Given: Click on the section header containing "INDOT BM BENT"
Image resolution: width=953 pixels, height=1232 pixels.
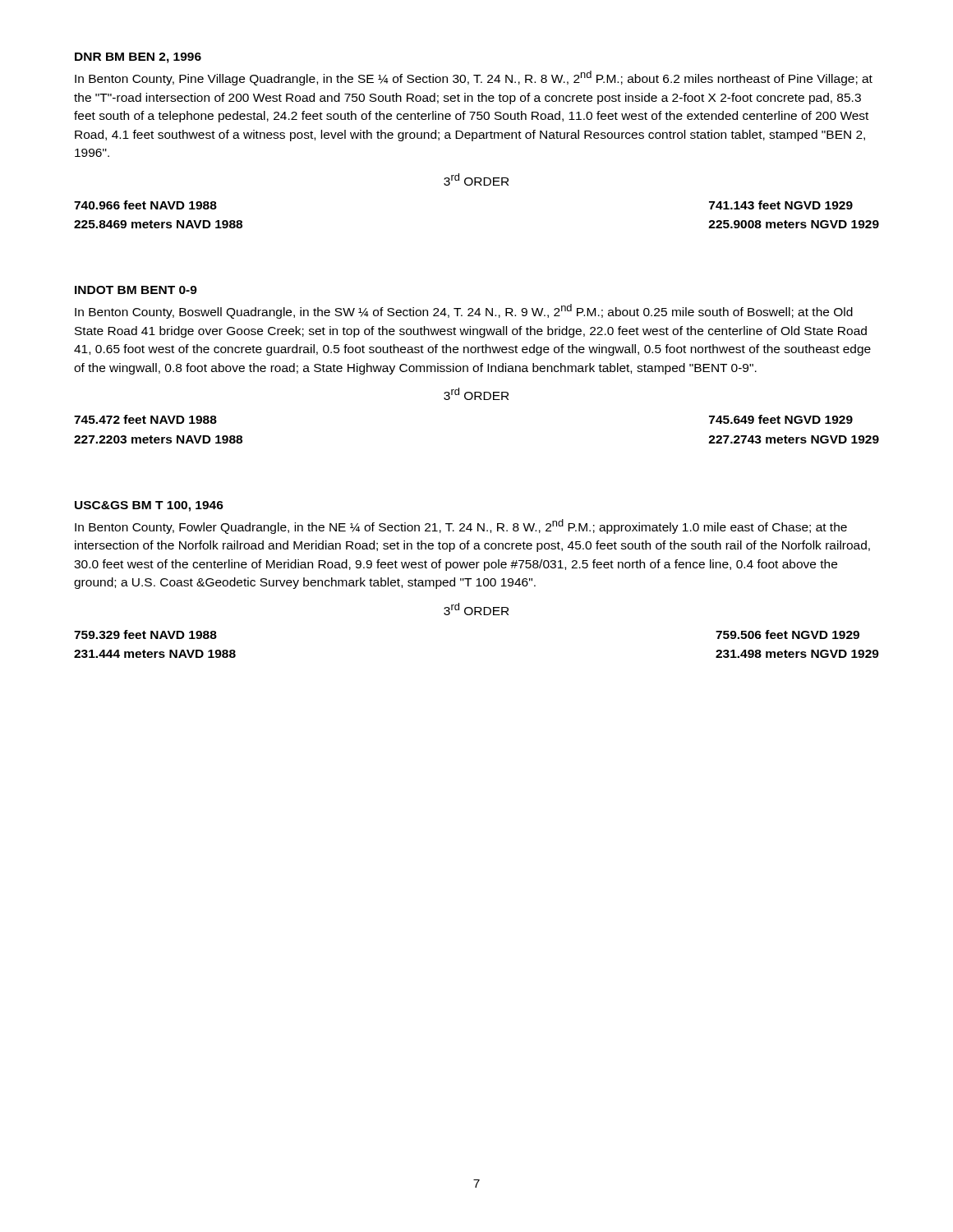Looking at the screenshot, I should 136,290.
